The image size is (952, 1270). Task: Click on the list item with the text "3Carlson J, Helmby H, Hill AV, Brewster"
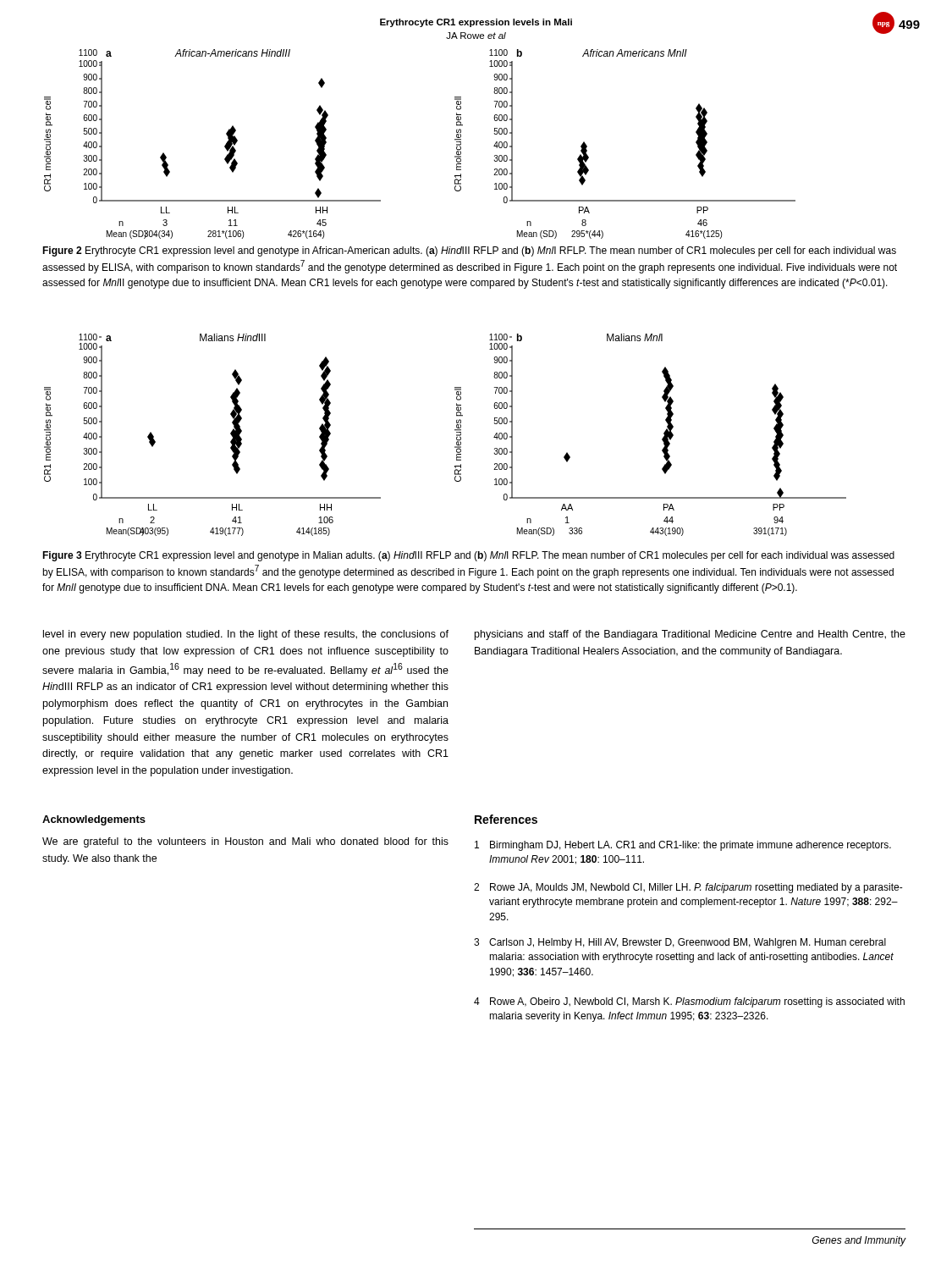tap(690, 958)
